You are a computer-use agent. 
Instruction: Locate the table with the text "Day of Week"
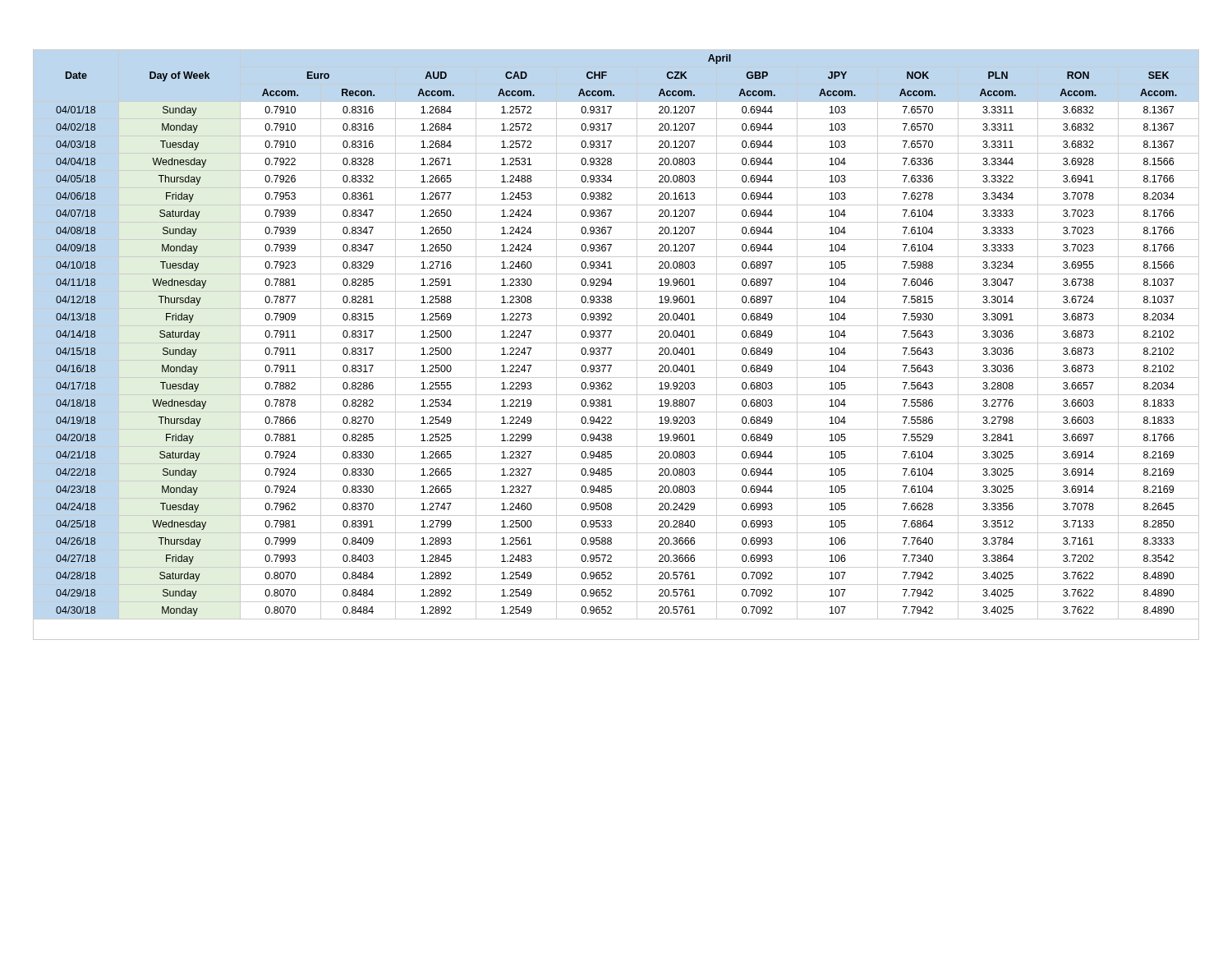point(616,345)
